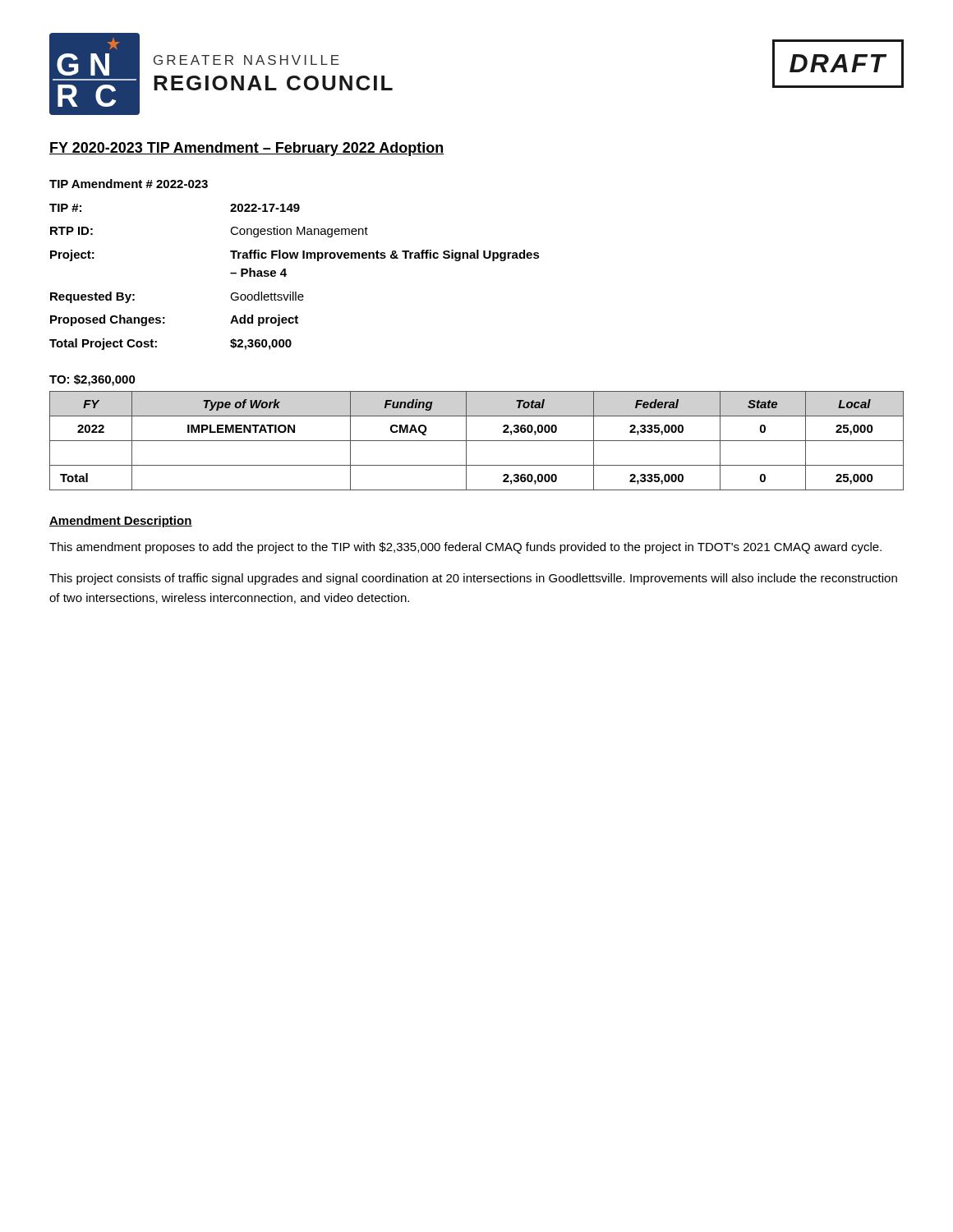Find the logo
This screenshot has height=1232, width=953.
click(x=222, y=74)
